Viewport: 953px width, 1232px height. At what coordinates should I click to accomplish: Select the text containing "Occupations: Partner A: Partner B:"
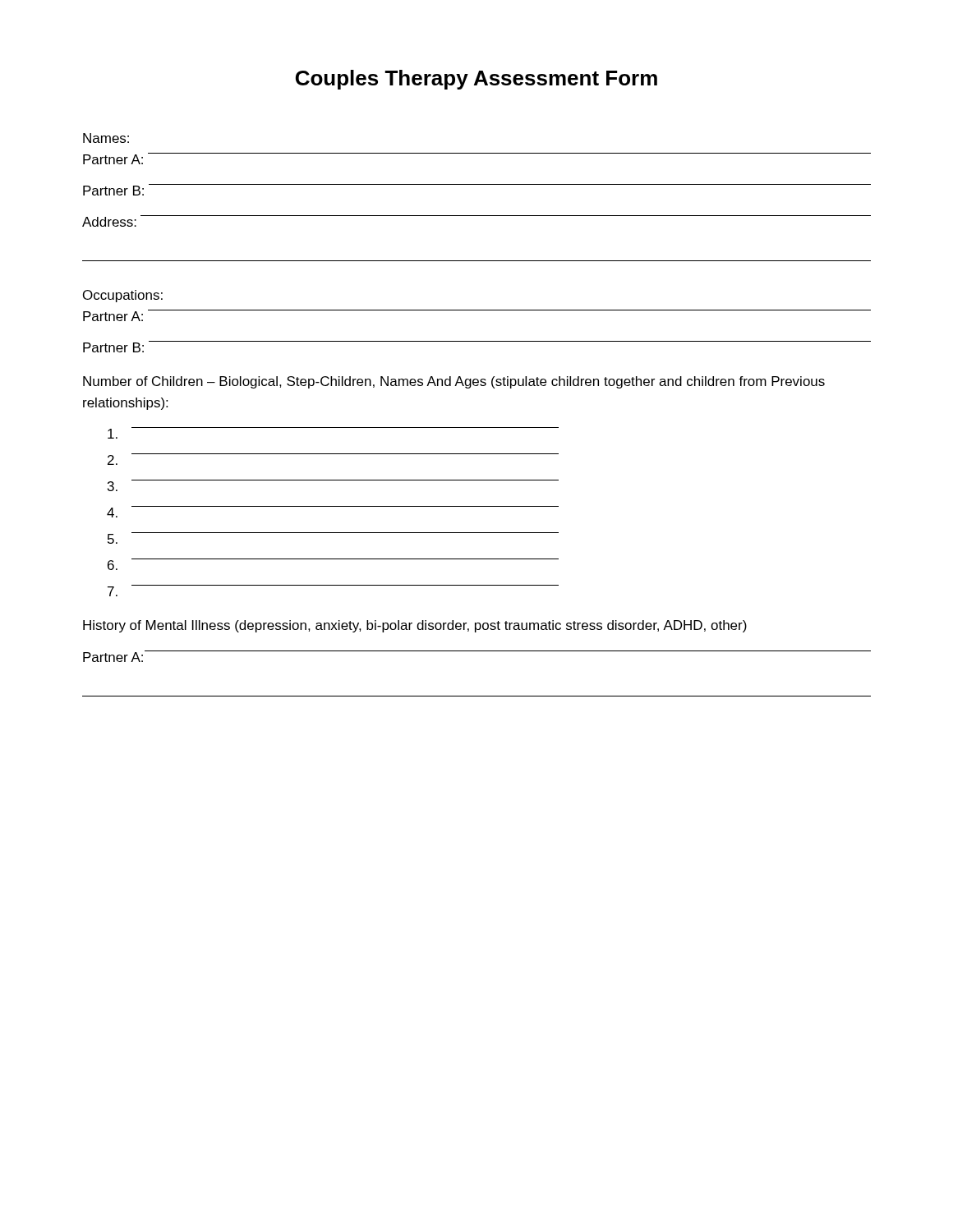coord(123,296)
